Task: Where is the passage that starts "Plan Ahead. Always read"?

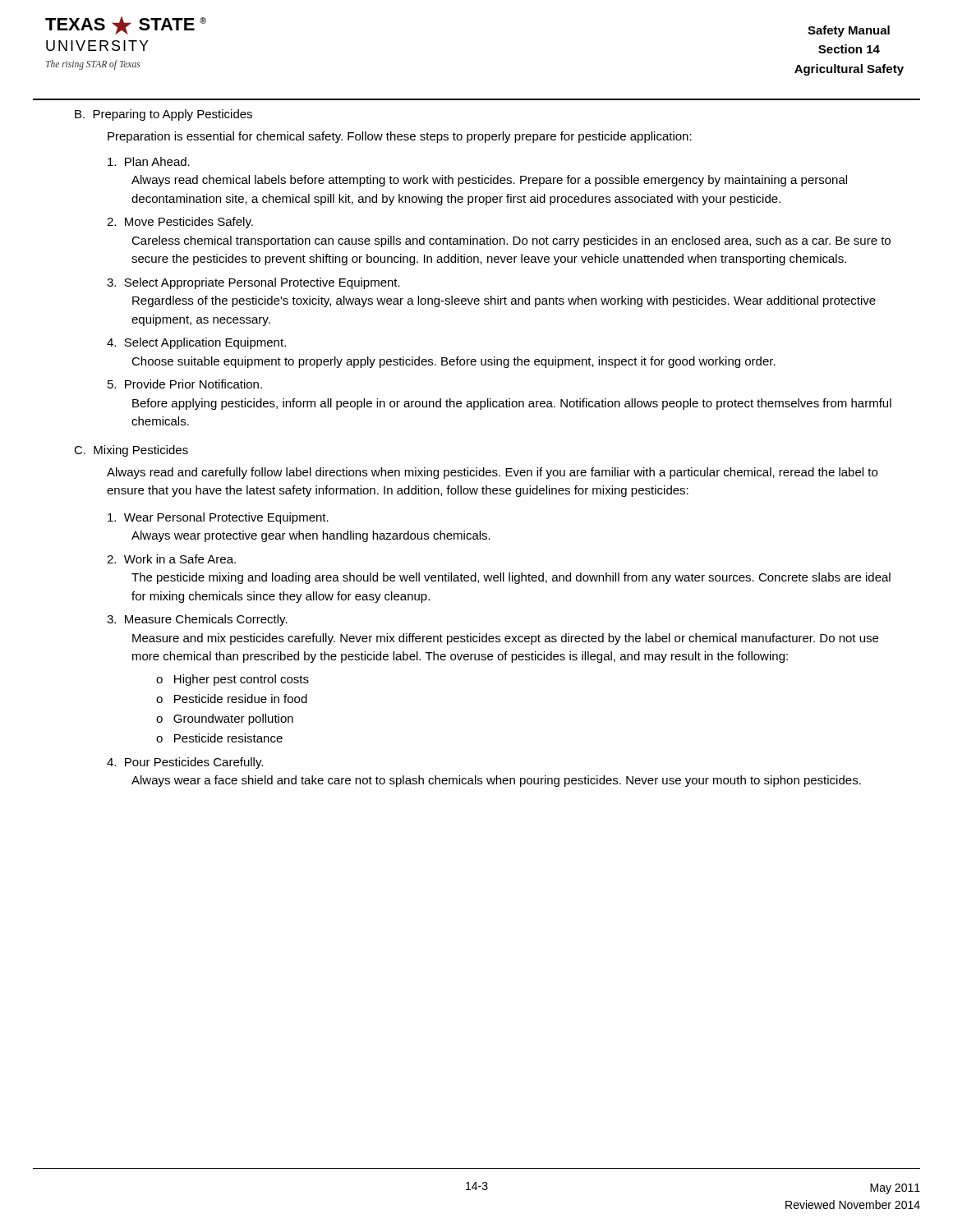Action: pyautogui.click(x=501, y=181)
